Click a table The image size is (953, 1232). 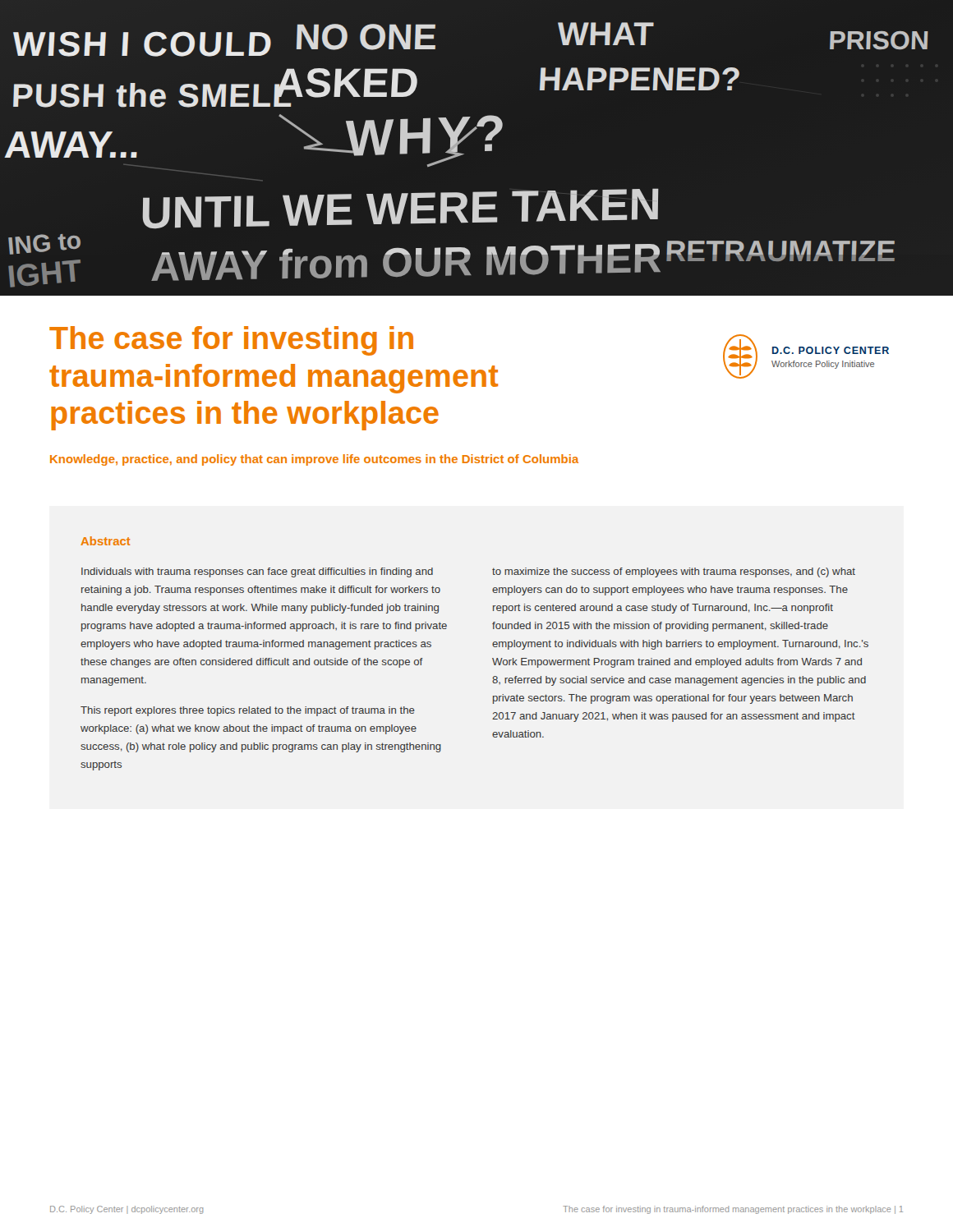coord(476,657)
